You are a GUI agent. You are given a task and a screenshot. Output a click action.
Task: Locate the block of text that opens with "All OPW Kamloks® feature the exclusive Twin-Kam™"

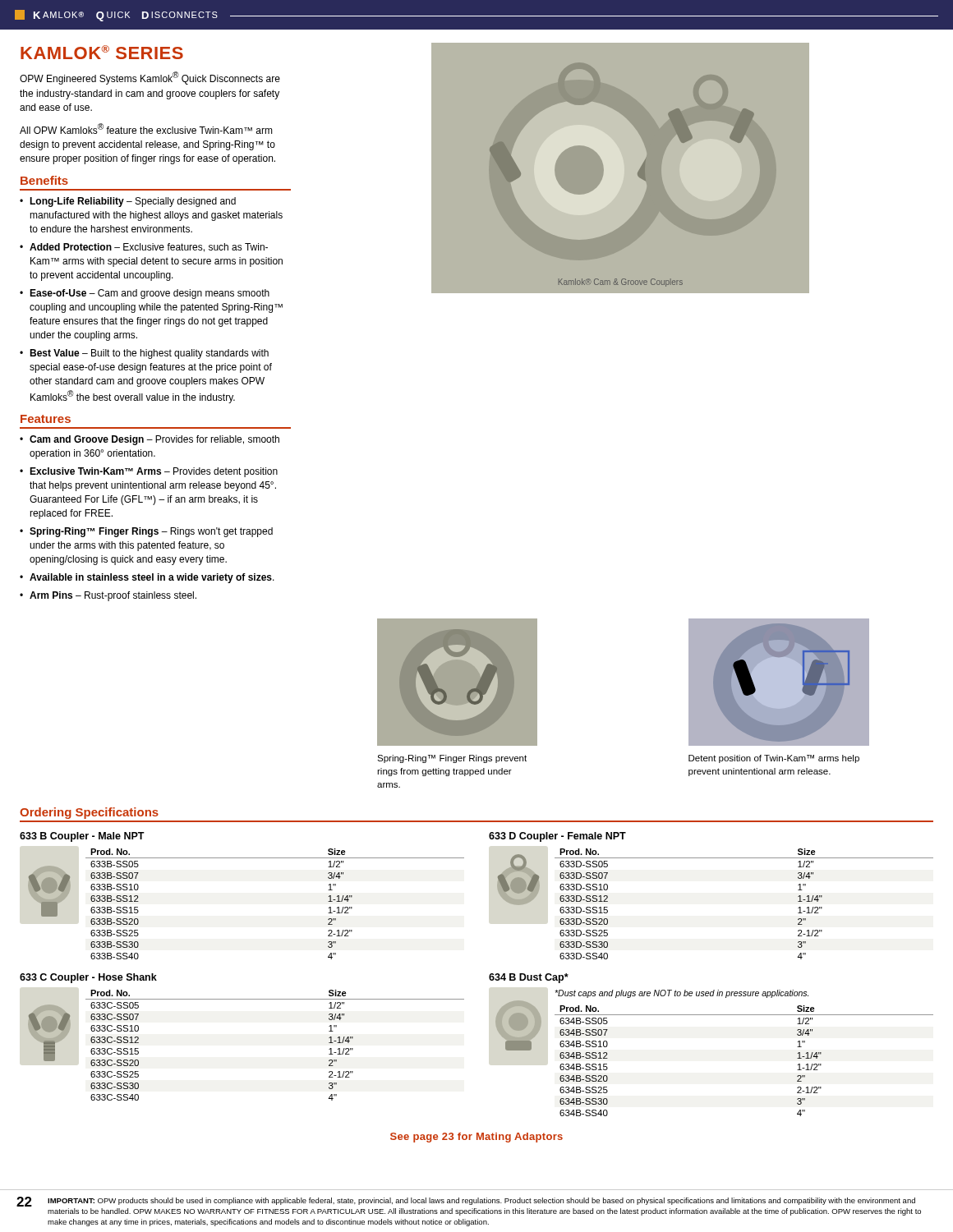[x=148, y=143]
